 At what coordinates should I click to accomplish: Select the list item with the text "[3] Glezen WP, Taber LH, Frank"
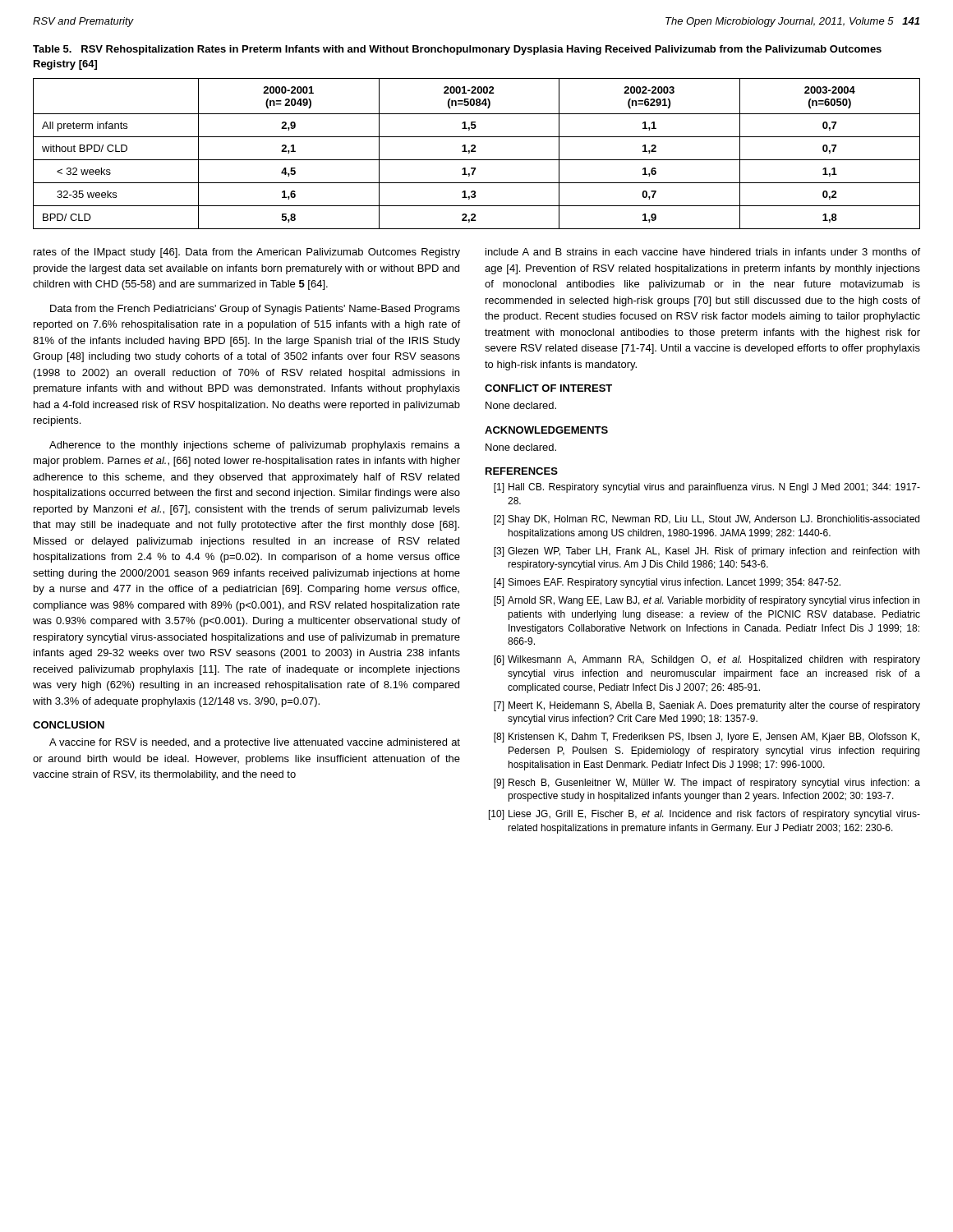point(702,558)
